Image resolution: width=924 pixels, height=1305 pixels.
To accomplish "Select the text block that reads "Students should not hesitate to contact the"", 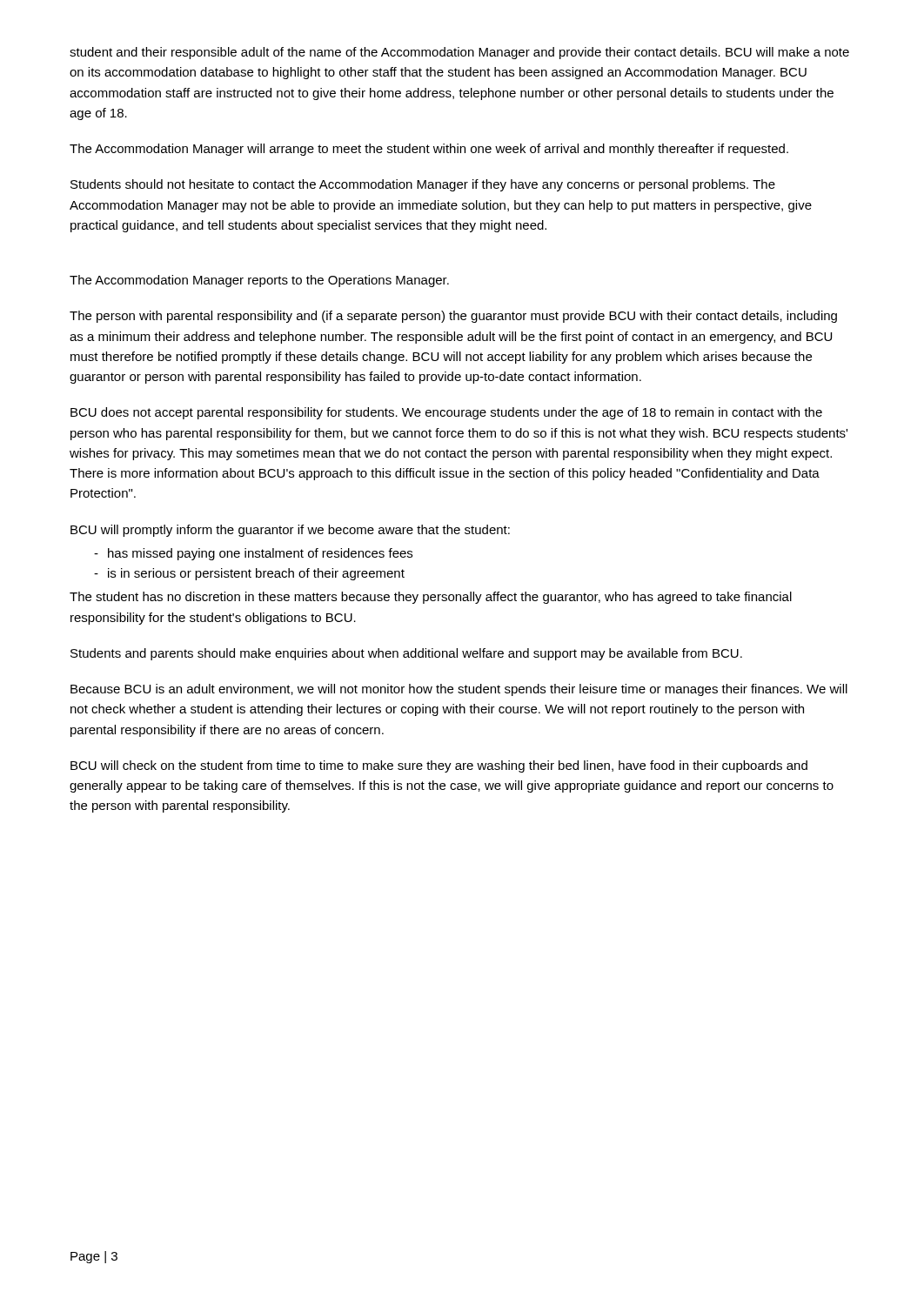I will tap(441, 204).
